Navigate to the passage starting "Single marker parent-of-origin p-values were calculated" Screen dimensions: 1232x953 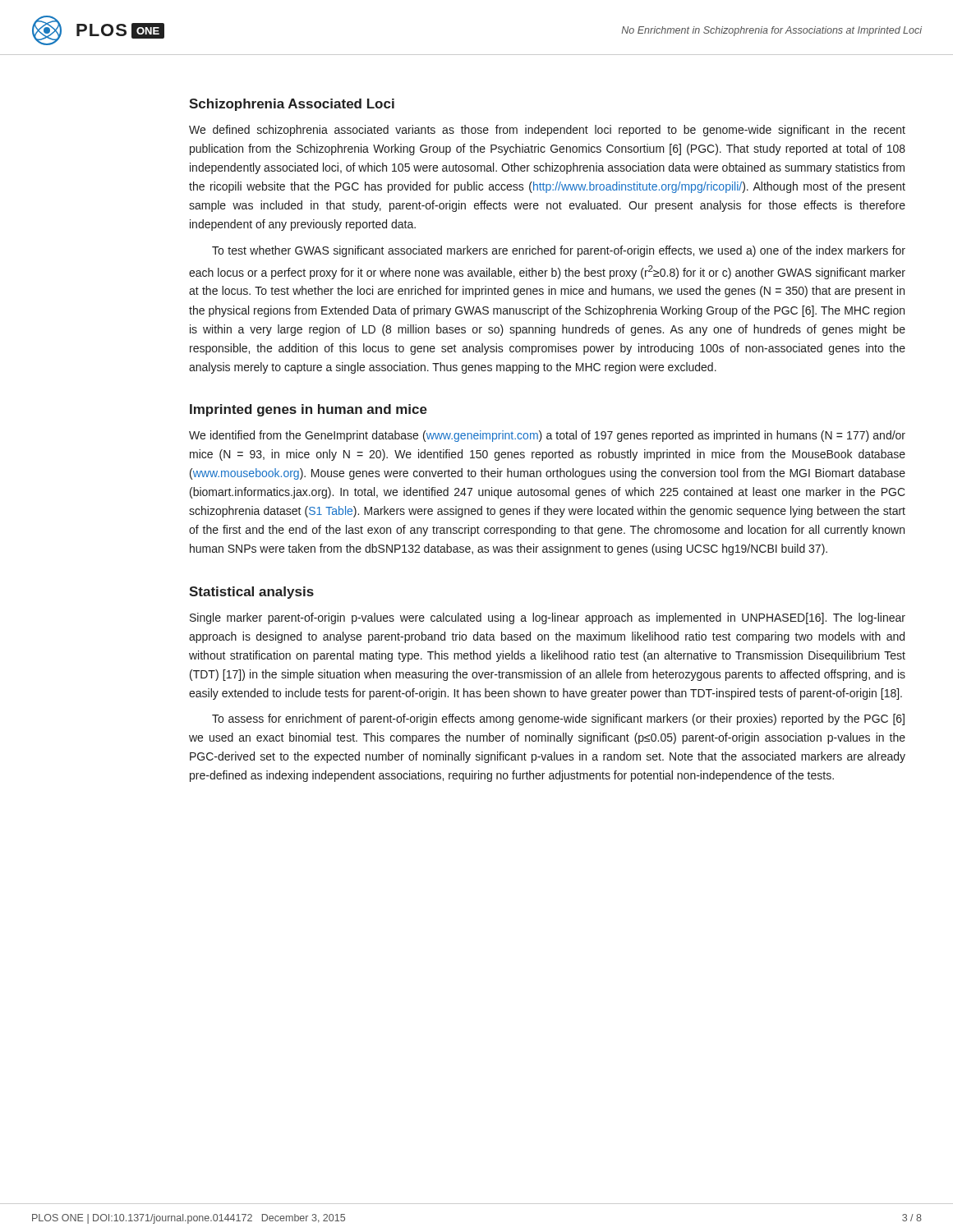point(547,697)
